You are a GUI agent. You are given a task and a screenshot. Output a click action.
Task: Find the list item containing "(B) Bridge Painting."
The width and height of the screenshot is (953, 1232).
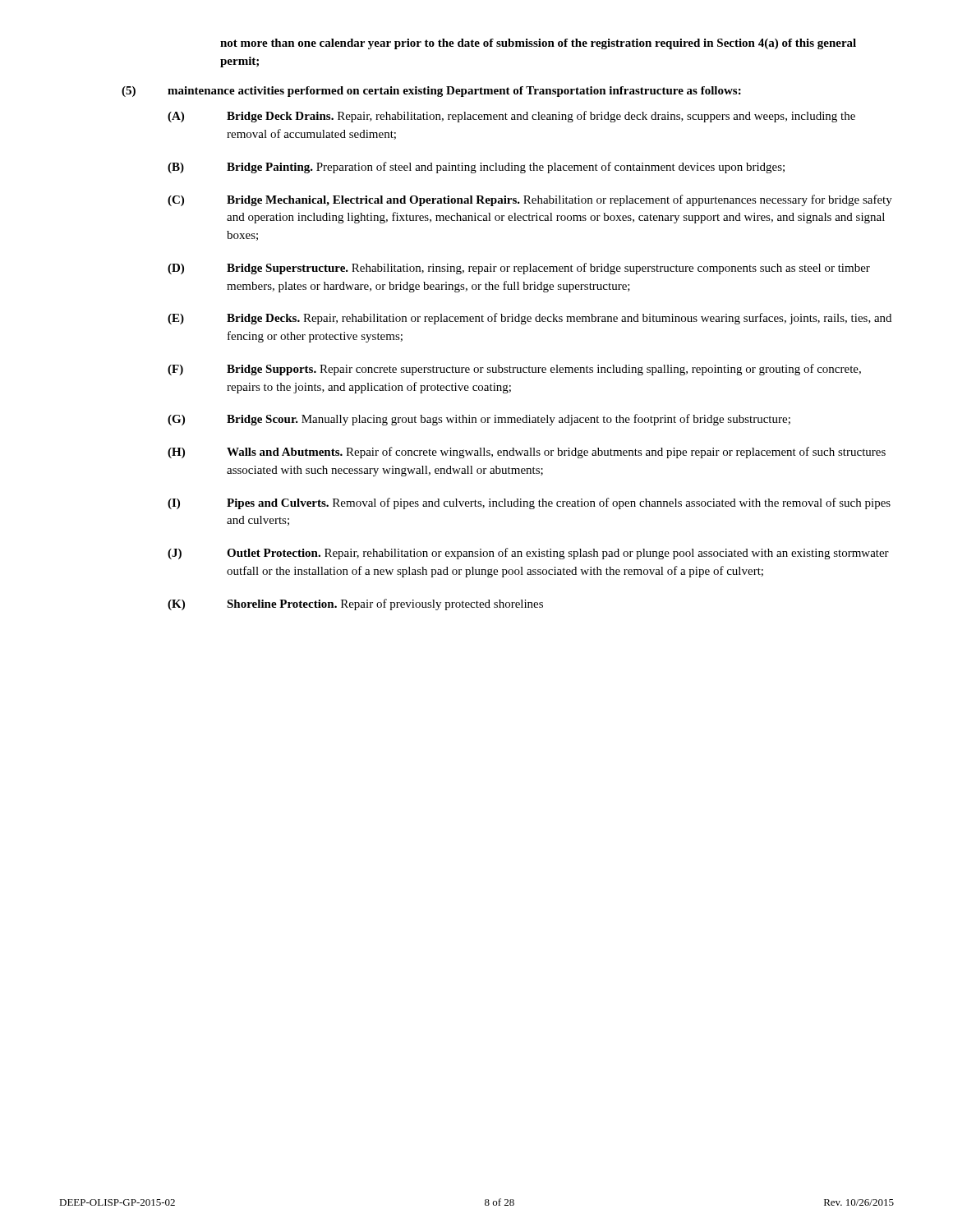(531, 167)
